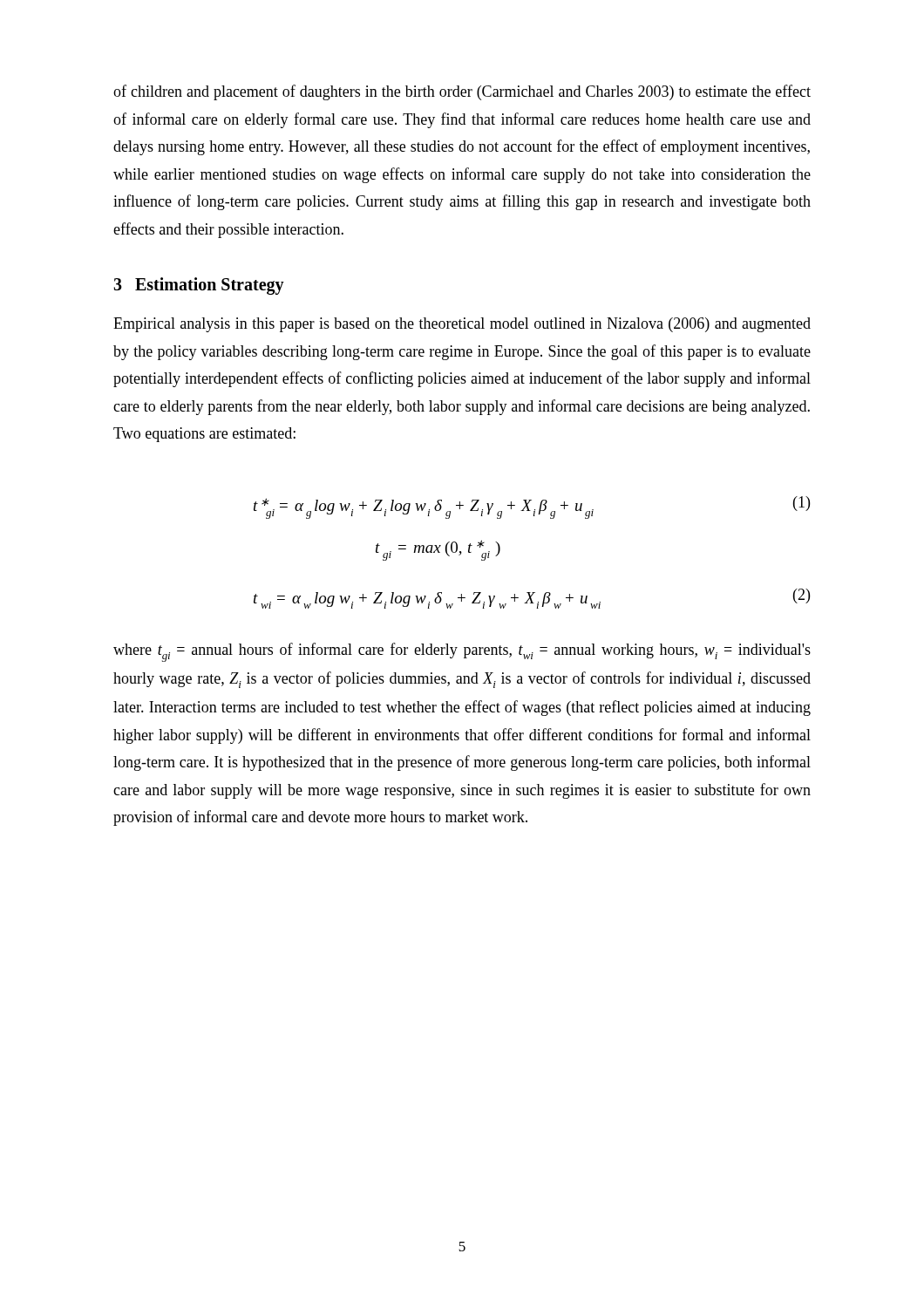Point to the block beginning "Empirical analysis in this paper"
The height and width of the screenshot is (1308, 924).
(x=462, y=379)
